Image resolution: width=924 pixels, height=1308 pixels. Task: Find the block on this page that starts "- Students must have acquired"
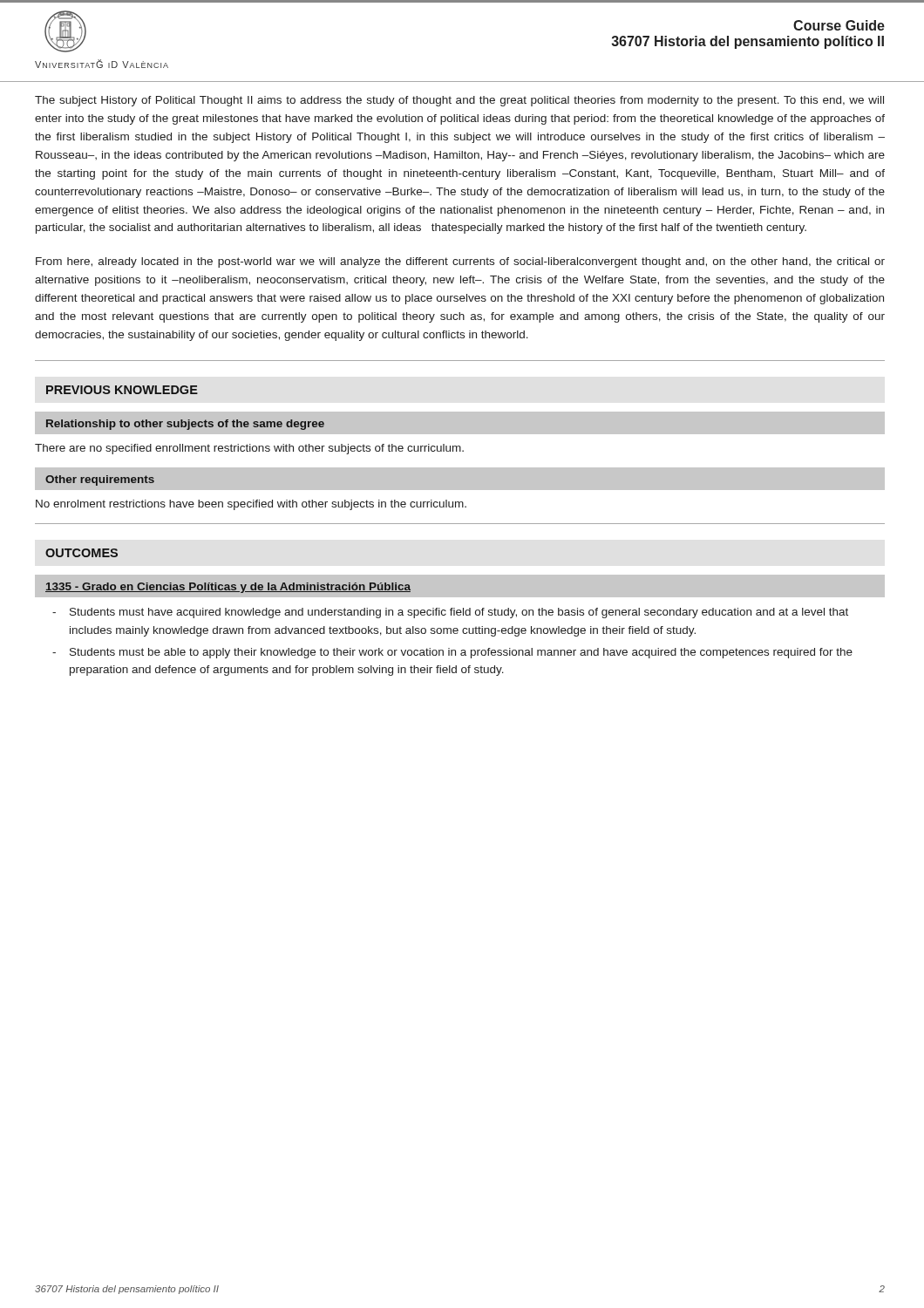(x=469, y=622)
